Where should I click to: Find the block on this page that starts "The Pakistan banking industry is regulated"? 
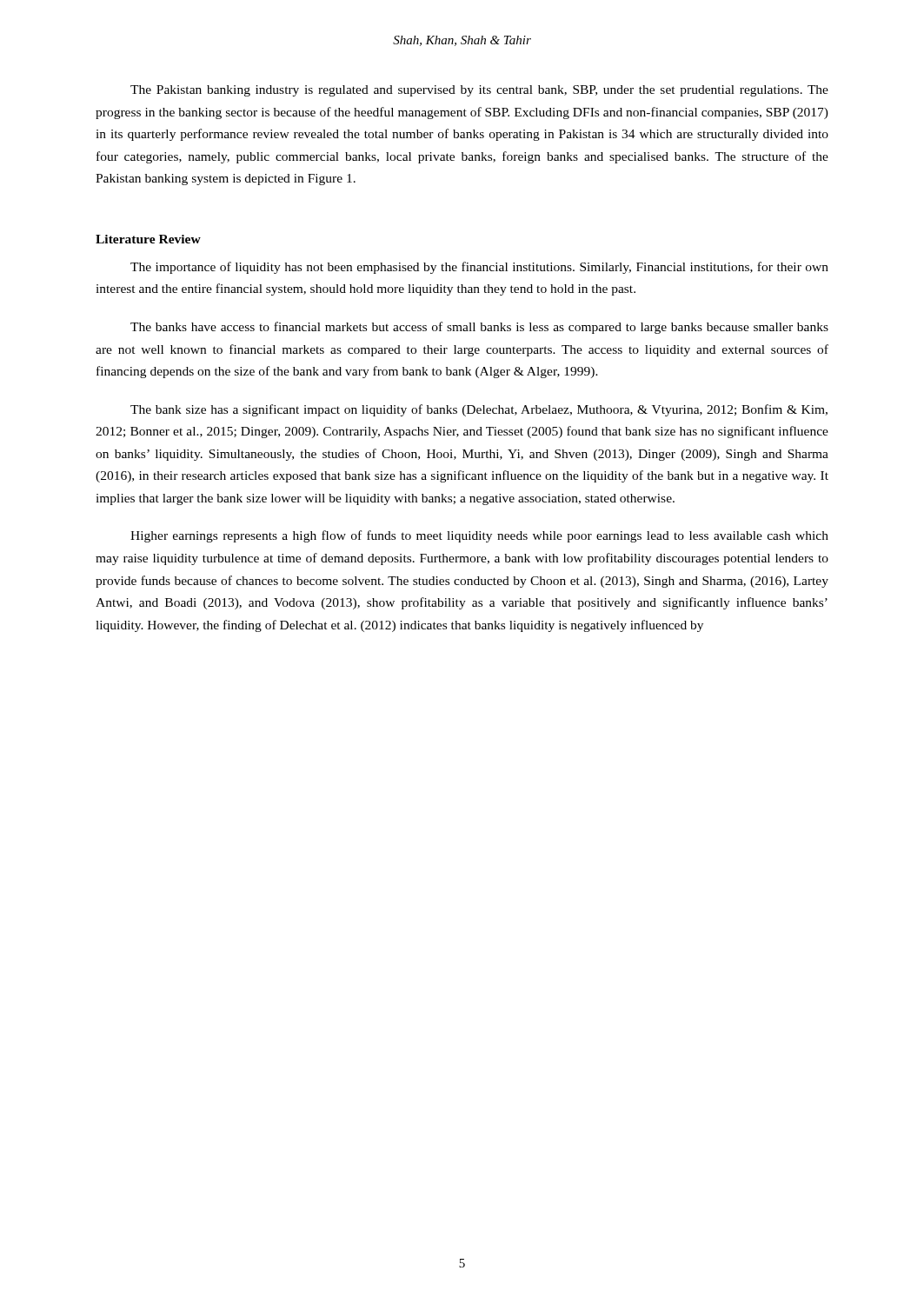[x=462, y=134]
